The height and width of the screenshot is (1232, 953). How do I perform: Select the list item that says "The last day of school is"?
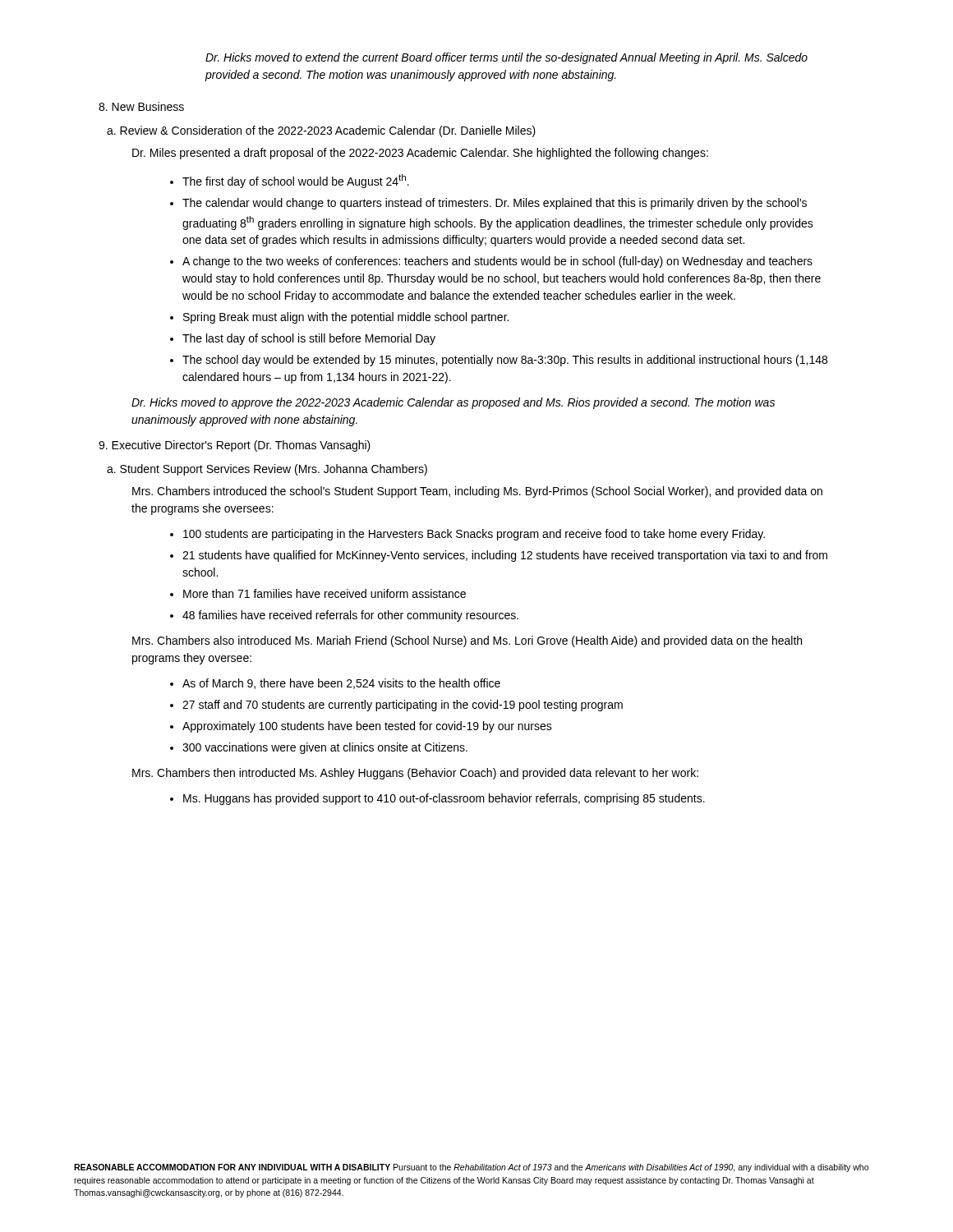(309, 339)
